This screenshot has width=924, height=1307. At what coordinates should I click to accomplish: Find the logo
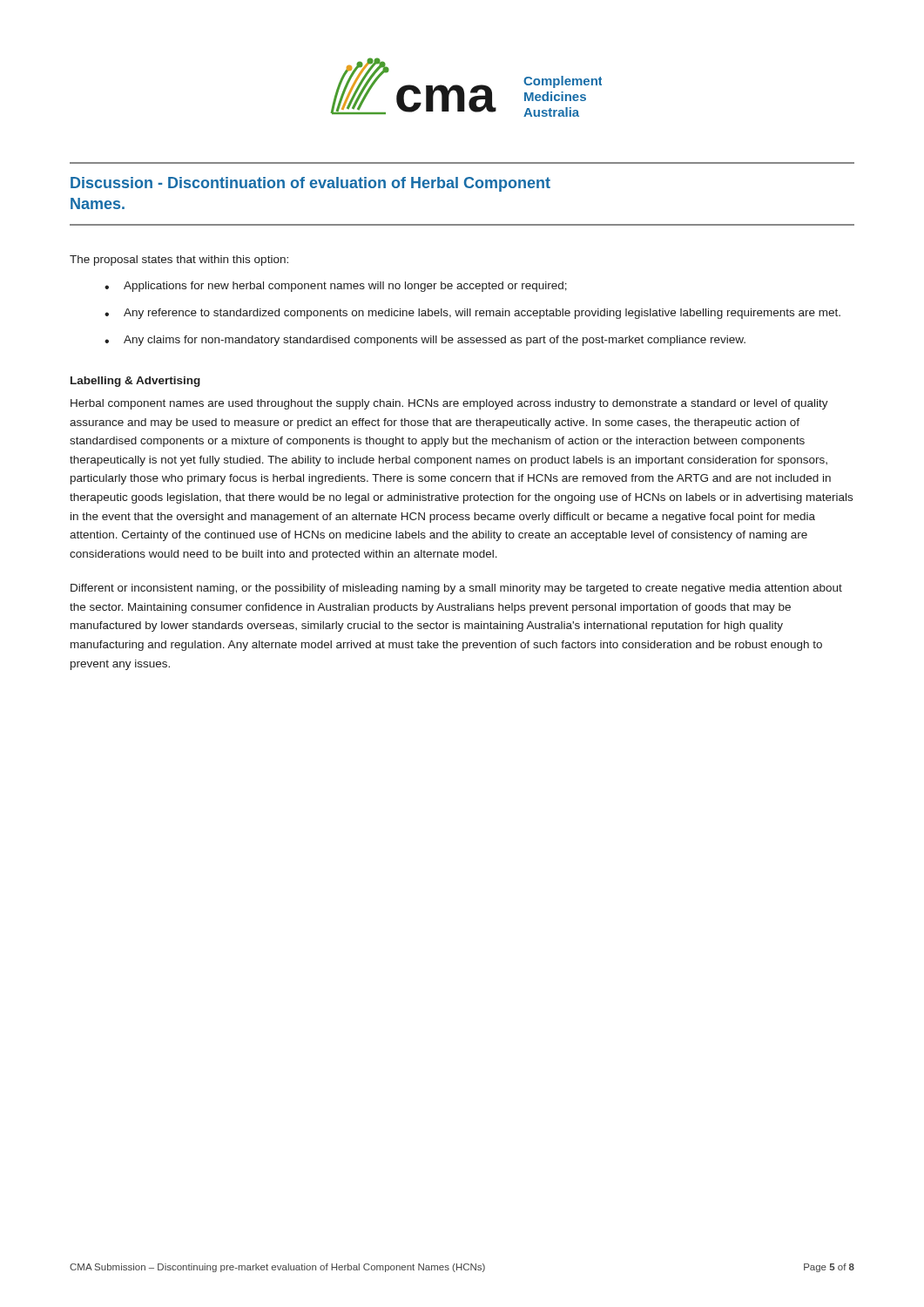pos(462,91)
